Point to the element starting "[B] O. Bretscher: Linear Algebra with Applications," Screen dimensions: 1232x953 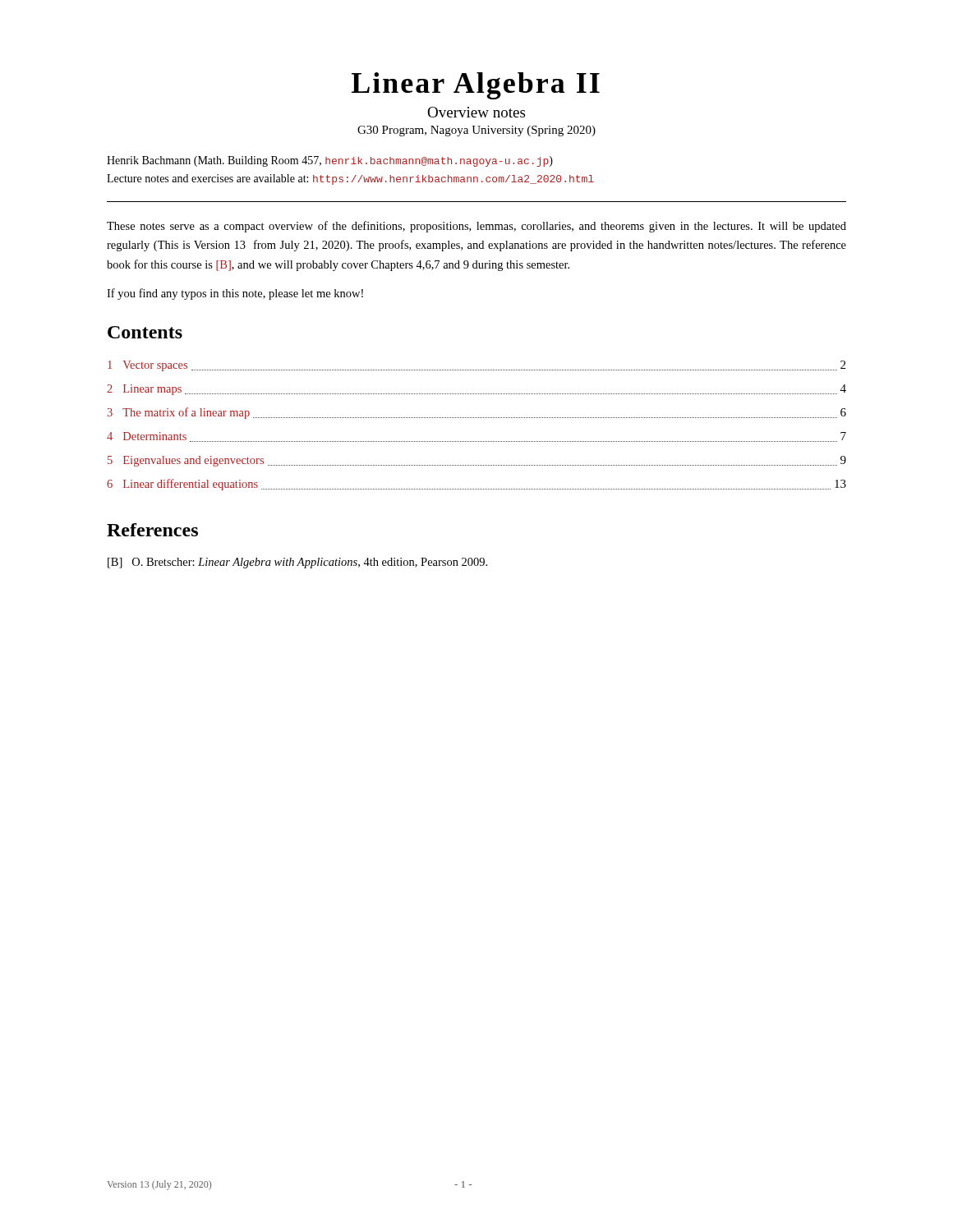click(x=310, y=562)
